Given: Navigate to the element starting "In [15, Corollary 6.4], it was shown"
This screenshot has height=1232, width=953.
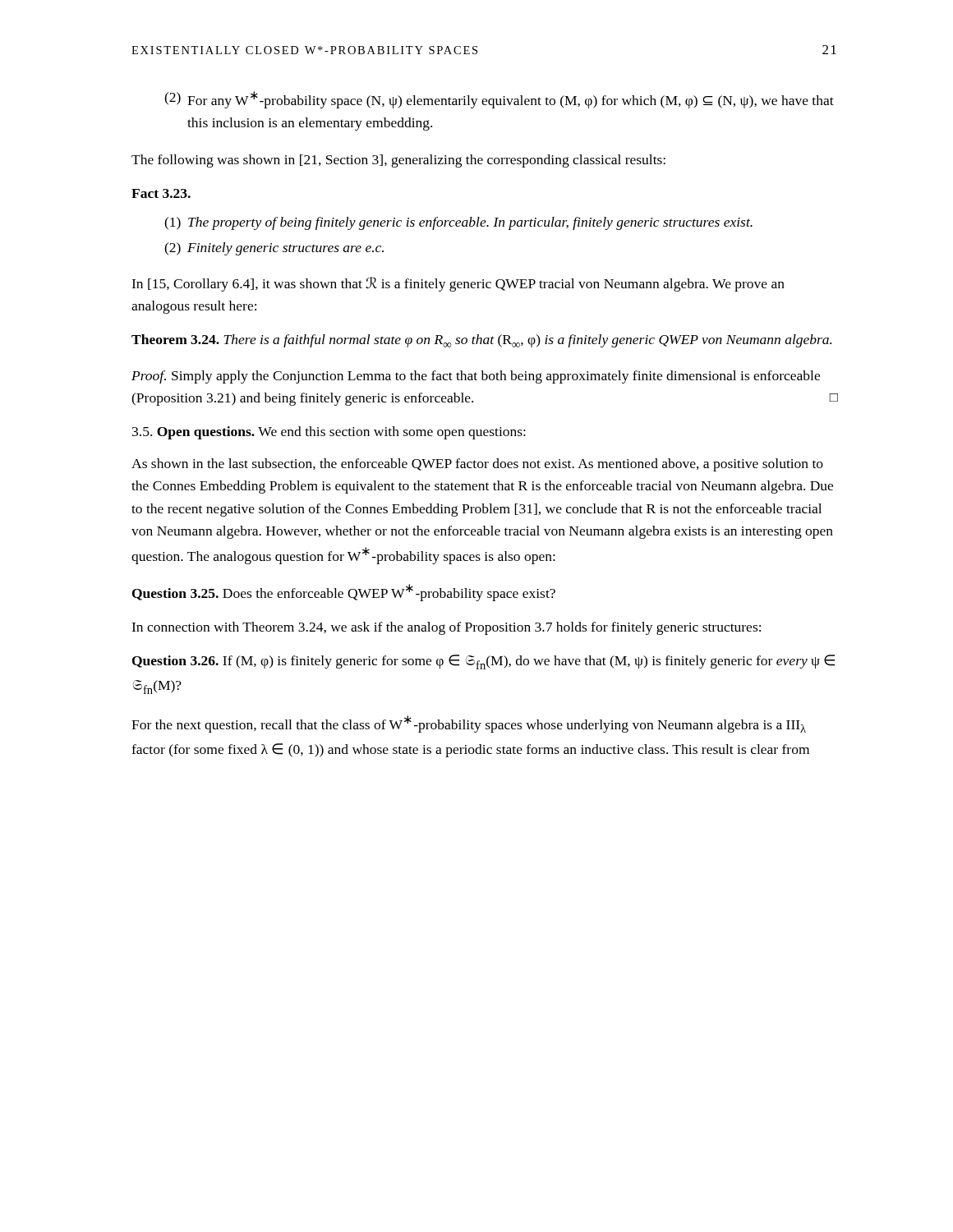Looking at the screenshot, I should tap(485, 295).
